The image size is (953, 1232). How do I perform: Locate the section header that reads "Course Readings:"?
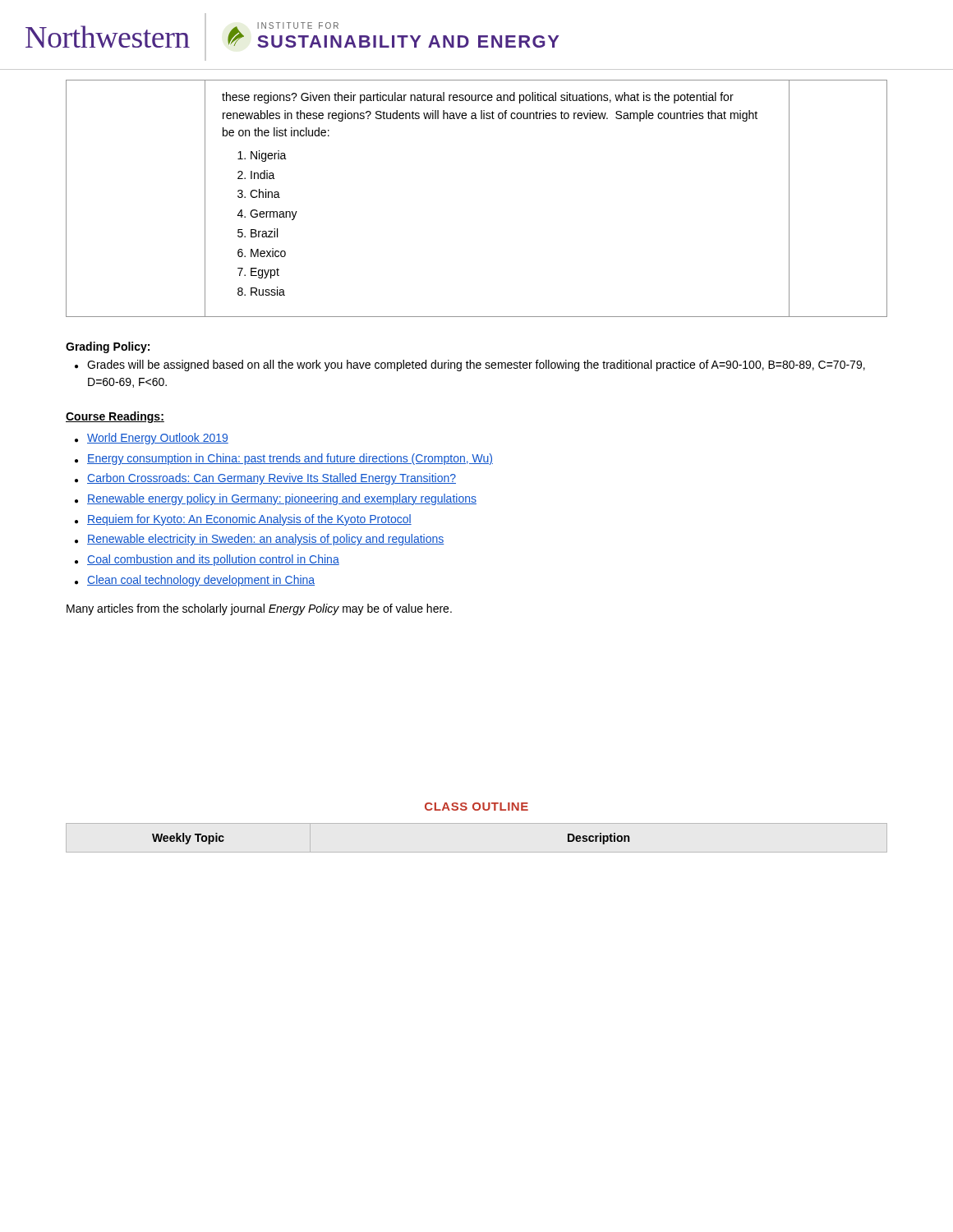pos(115,416)
